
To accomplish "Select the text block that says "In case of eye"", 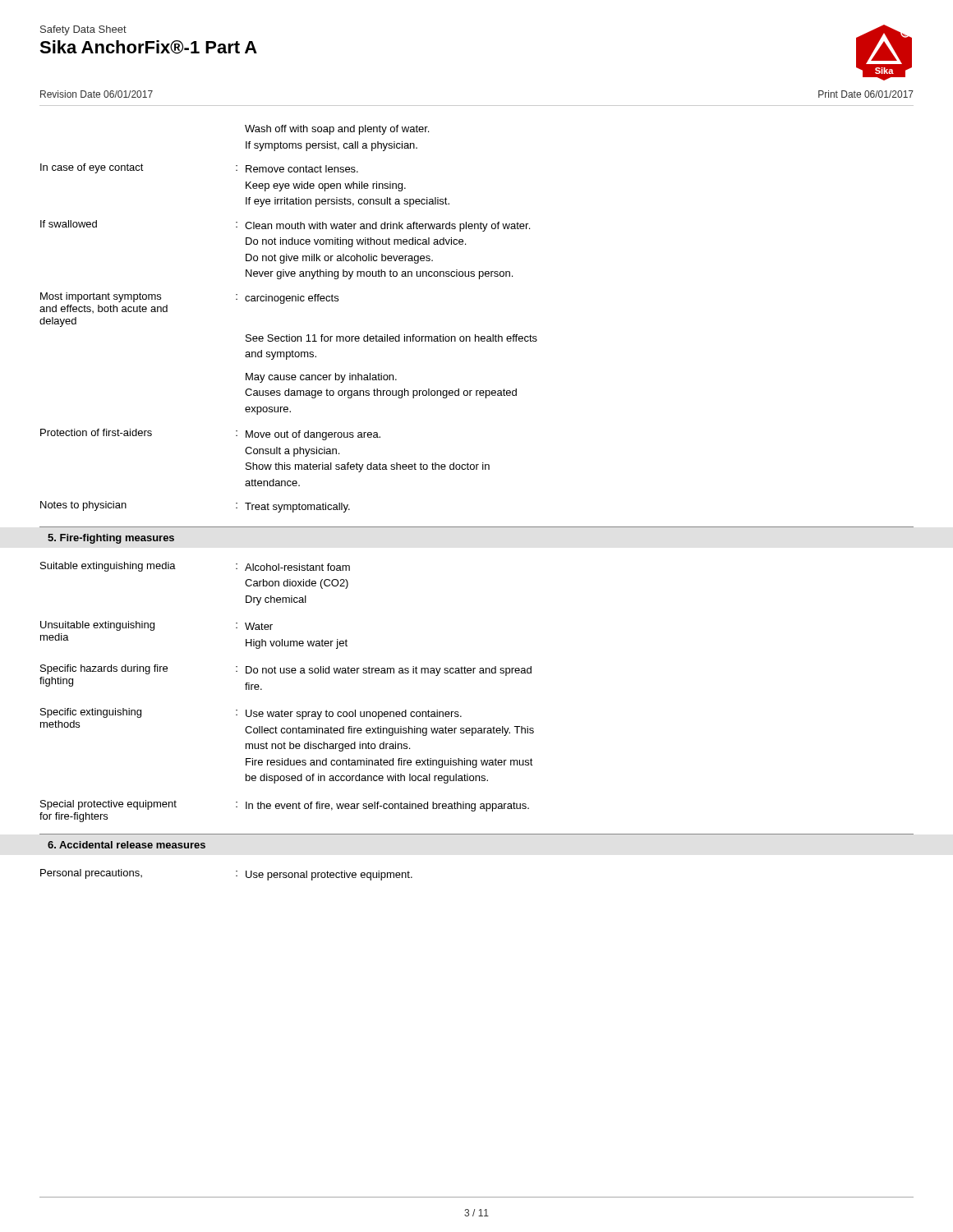I will point(245,185).
